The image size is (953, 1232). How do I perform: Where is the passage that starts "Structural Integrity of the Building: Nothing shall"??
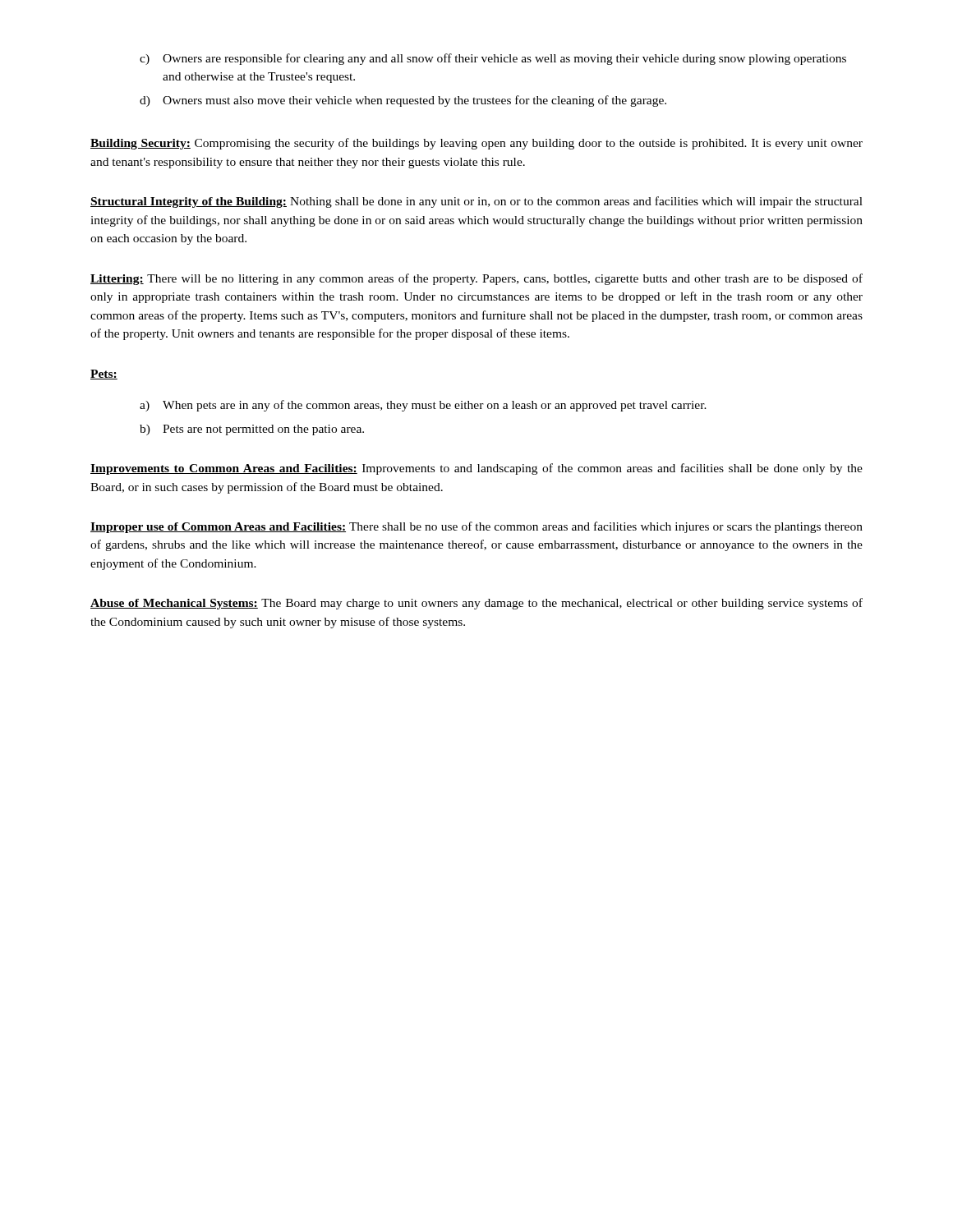click(x=476, y=220)
